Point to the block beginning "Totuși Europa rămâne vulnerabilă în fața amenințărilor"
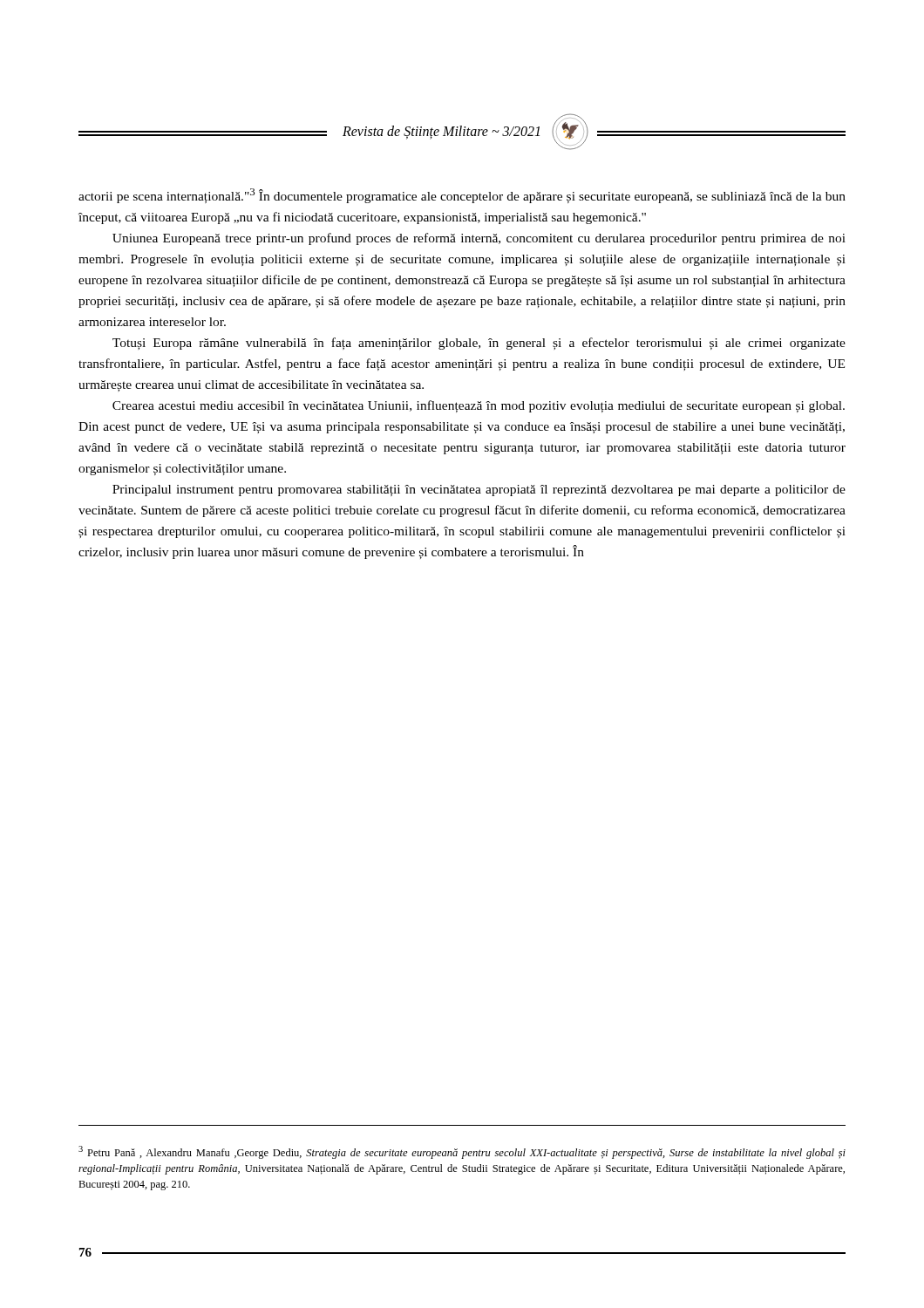Viewport: 924px width, 1308px height. 462,364
